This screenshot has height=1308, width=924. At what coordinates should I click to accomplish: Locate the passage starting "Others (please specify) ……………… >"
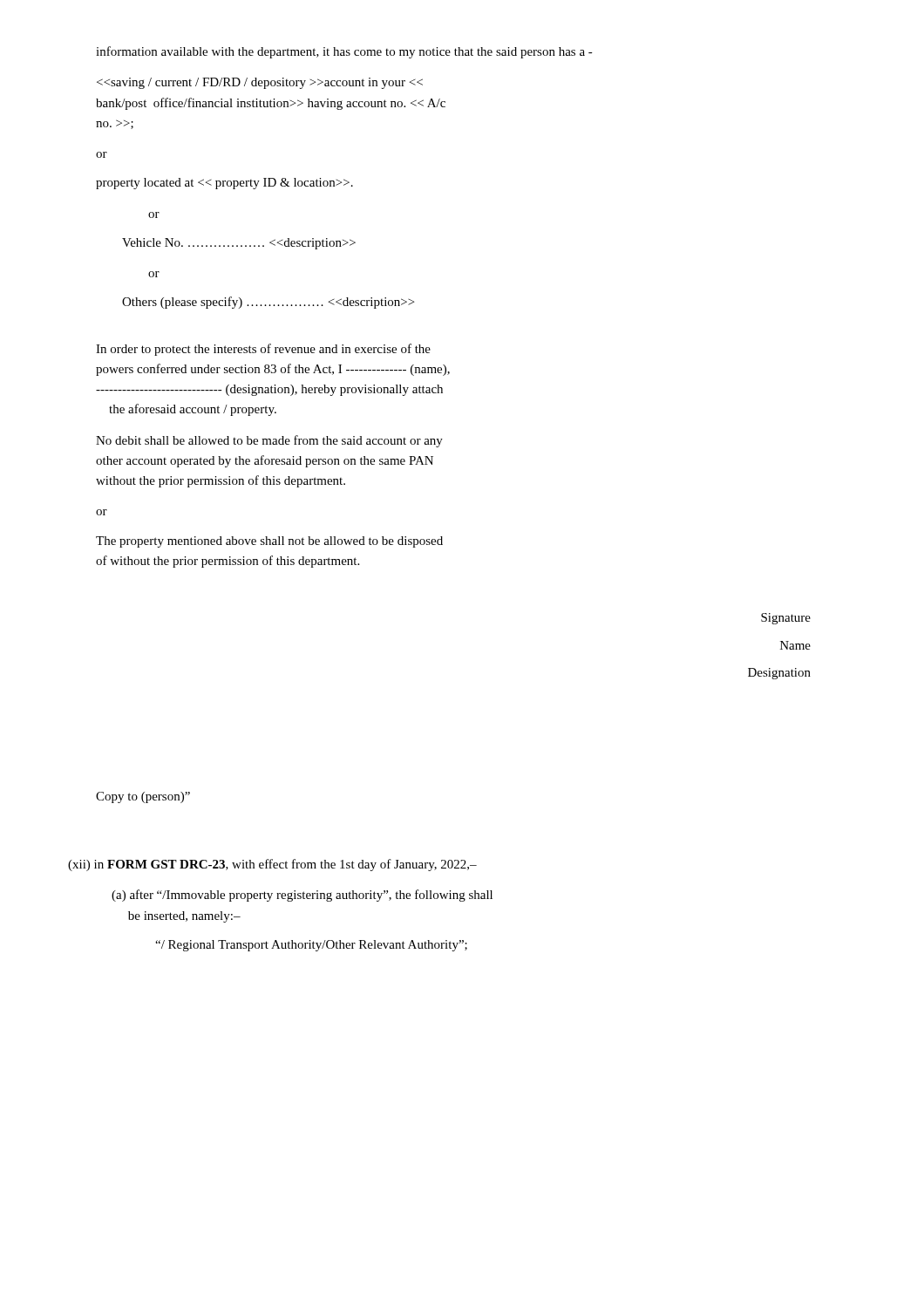269,302
